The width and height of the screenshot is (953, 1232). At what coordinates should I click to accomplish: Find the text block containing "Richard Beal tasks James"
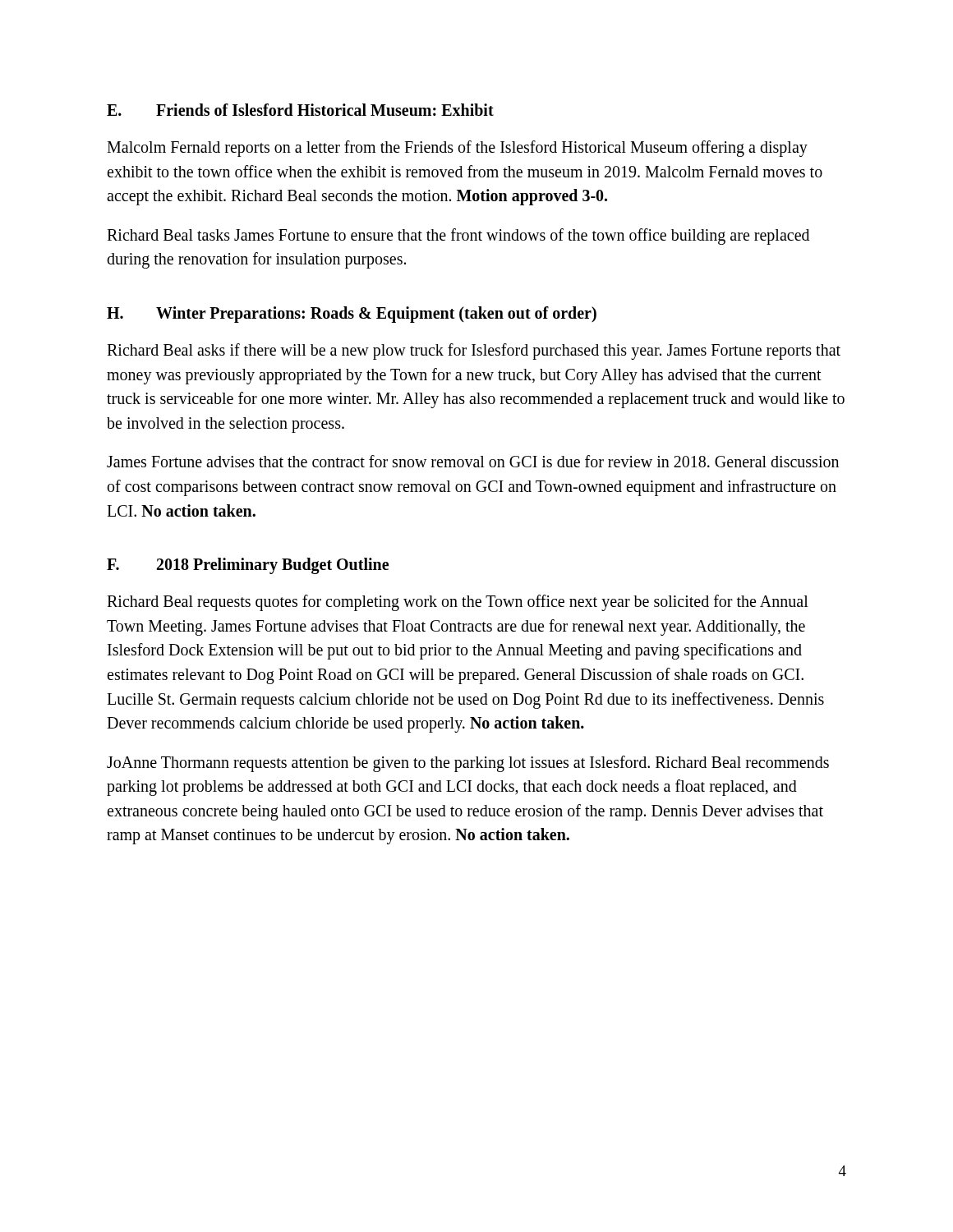(x=458, y=247)
